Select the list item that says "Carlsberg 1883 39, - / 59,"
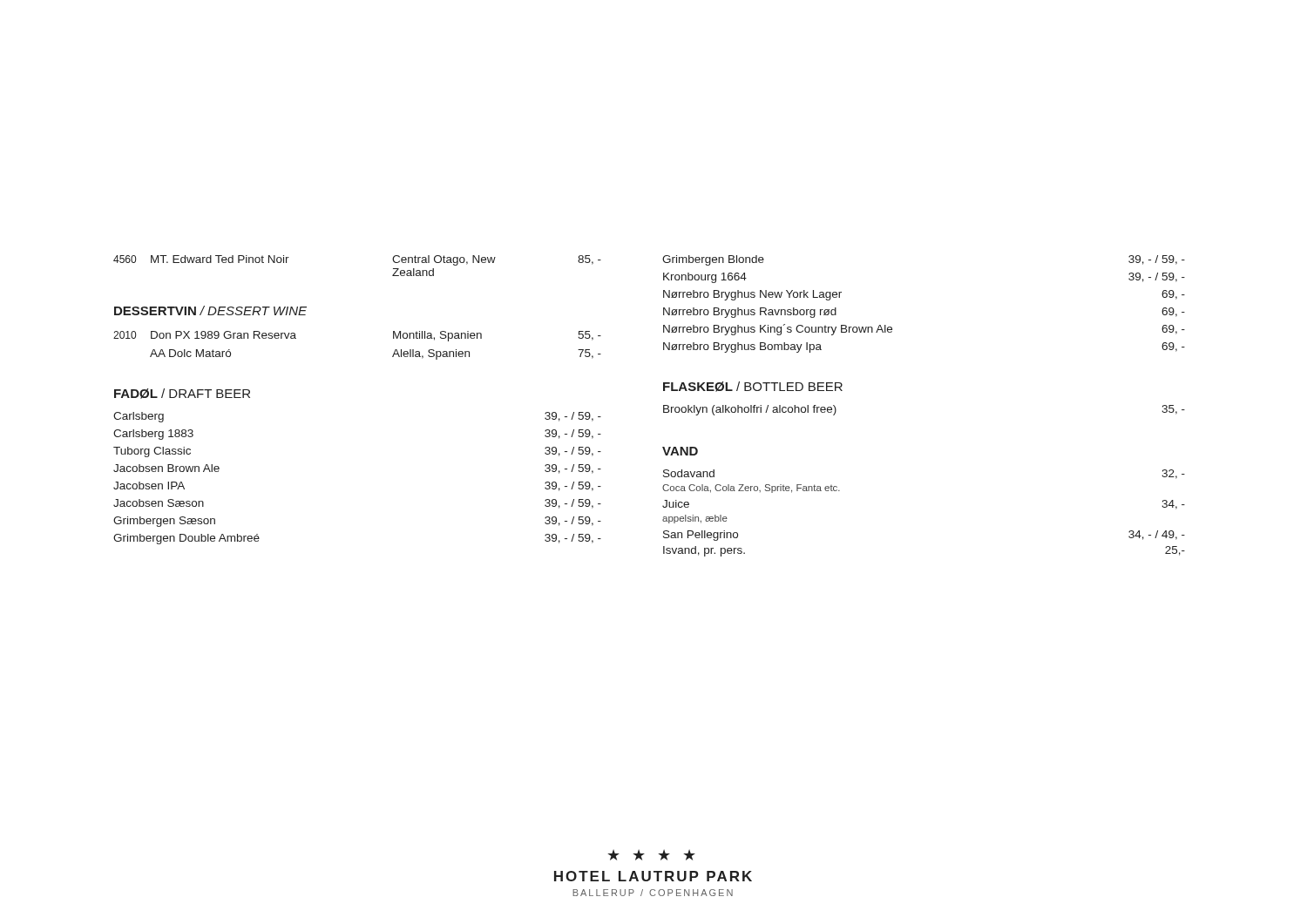This screenshot has height=924, width=1307. [x=159, y=434]
